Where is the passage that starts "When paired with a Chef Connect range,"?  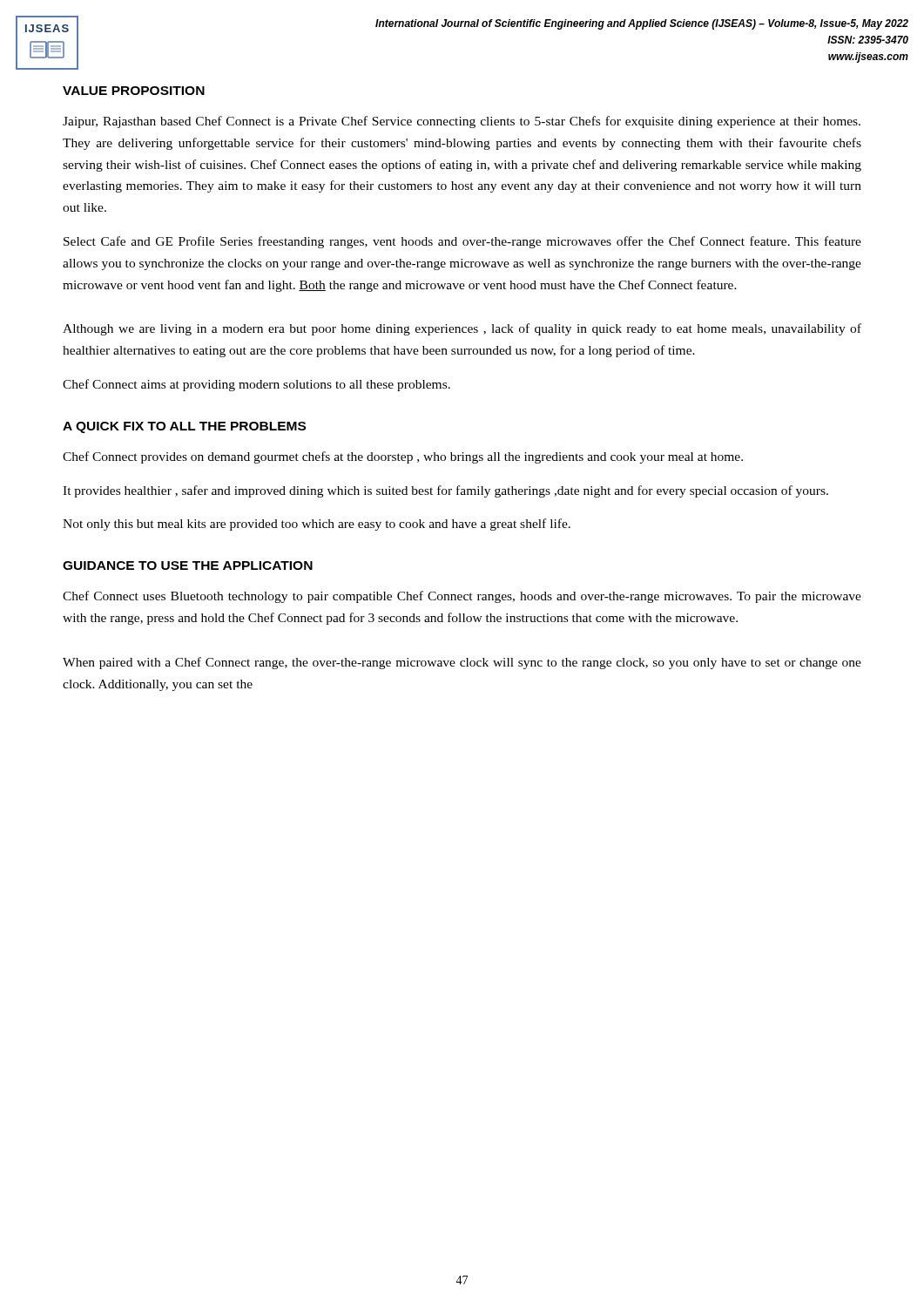pos(462,672)
